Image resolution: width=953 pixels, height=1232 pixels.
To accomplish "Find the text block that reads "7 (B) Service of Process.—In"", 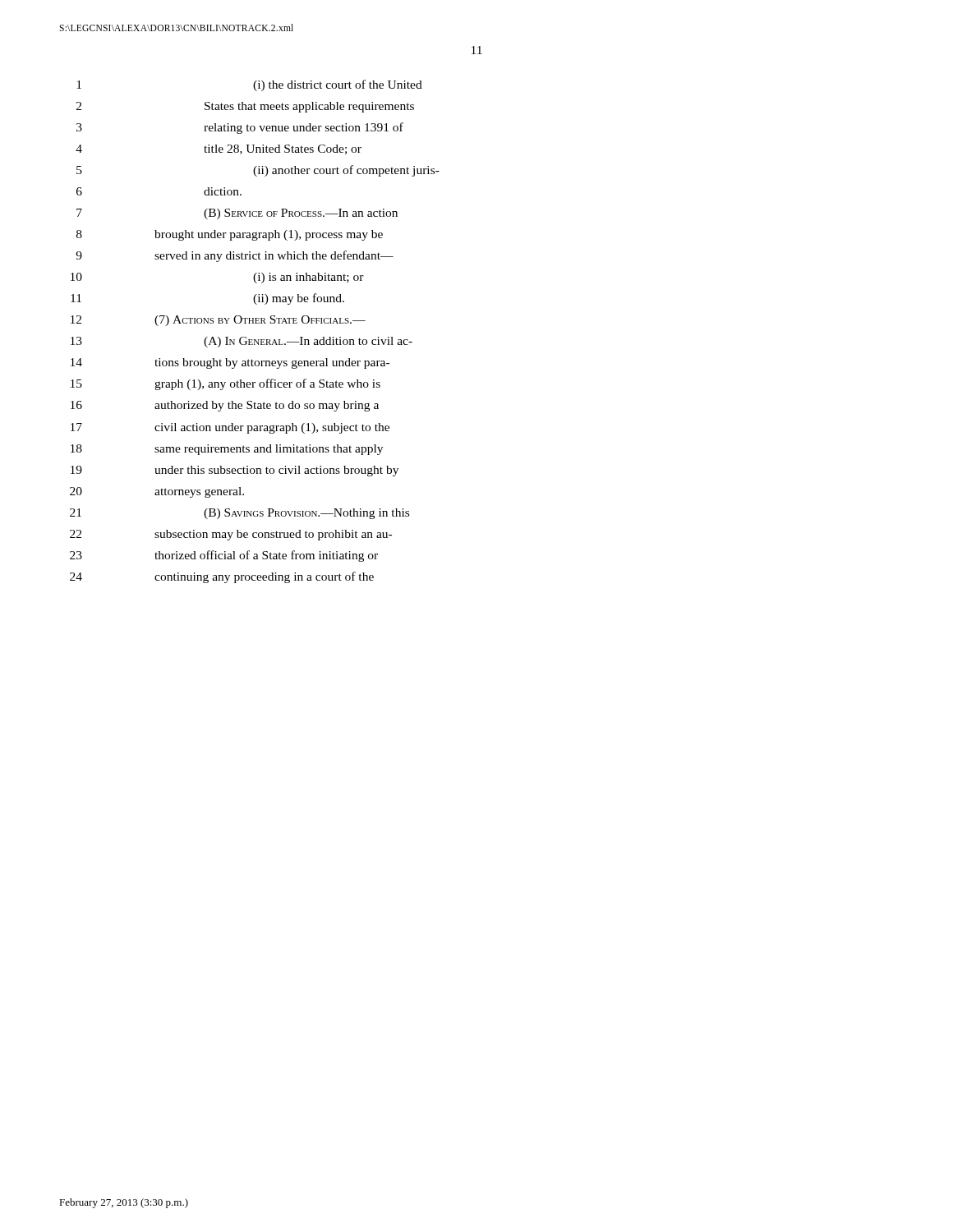I will 237,214.
